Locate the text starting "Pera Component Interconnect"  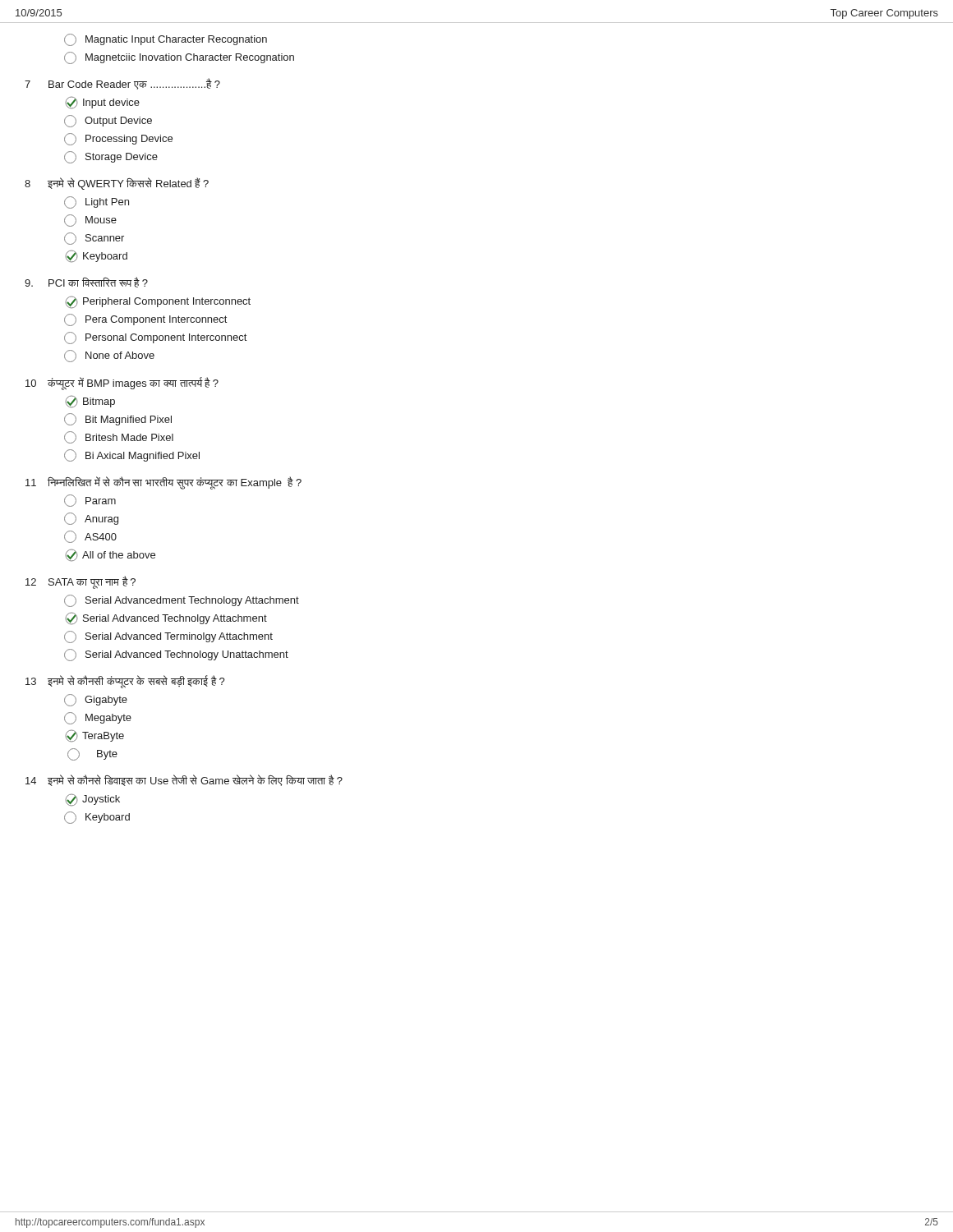click(x=146, y=320)
